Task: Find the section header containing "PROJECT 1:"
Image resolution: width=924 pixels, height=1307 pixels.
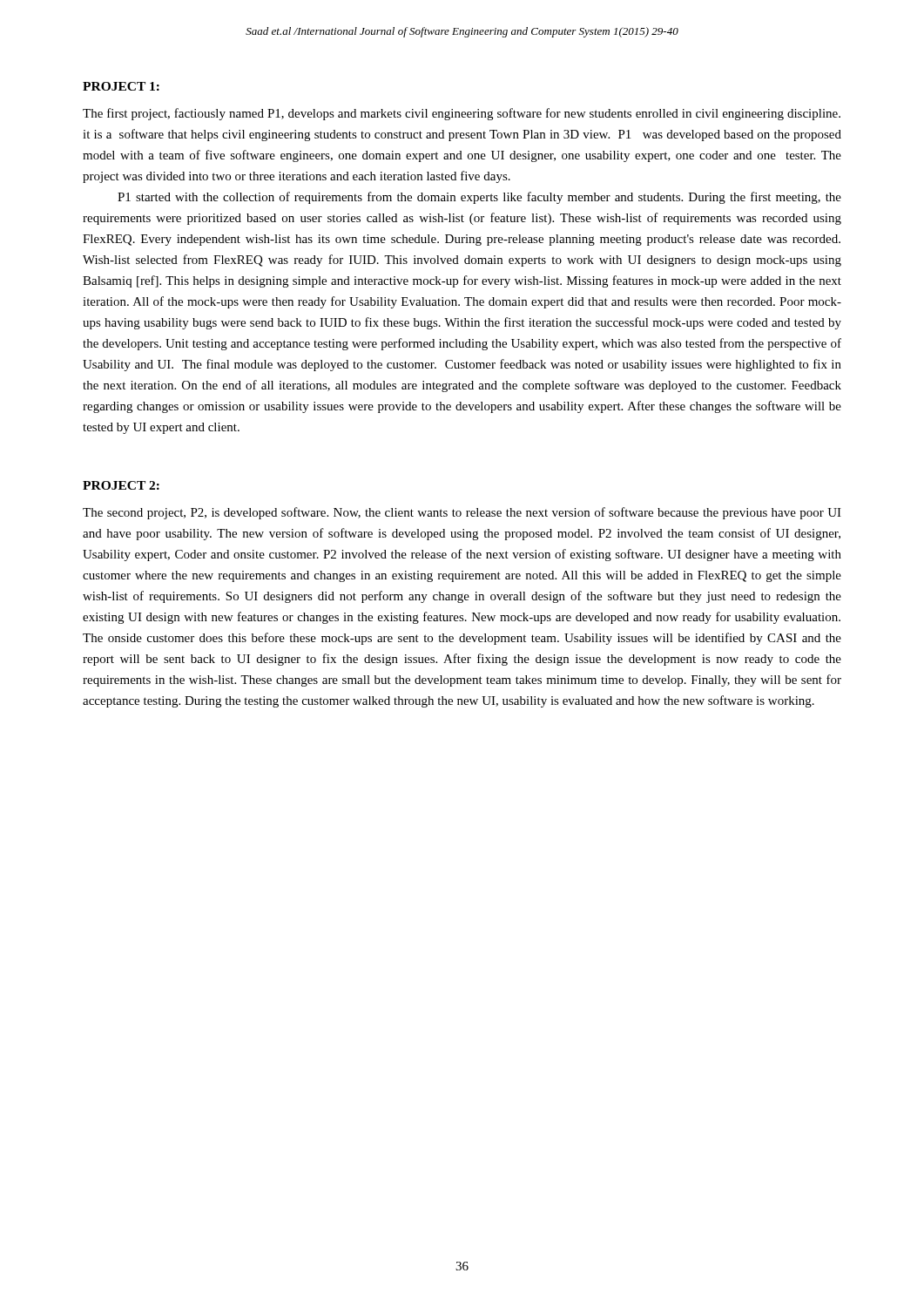Action: 121,86
